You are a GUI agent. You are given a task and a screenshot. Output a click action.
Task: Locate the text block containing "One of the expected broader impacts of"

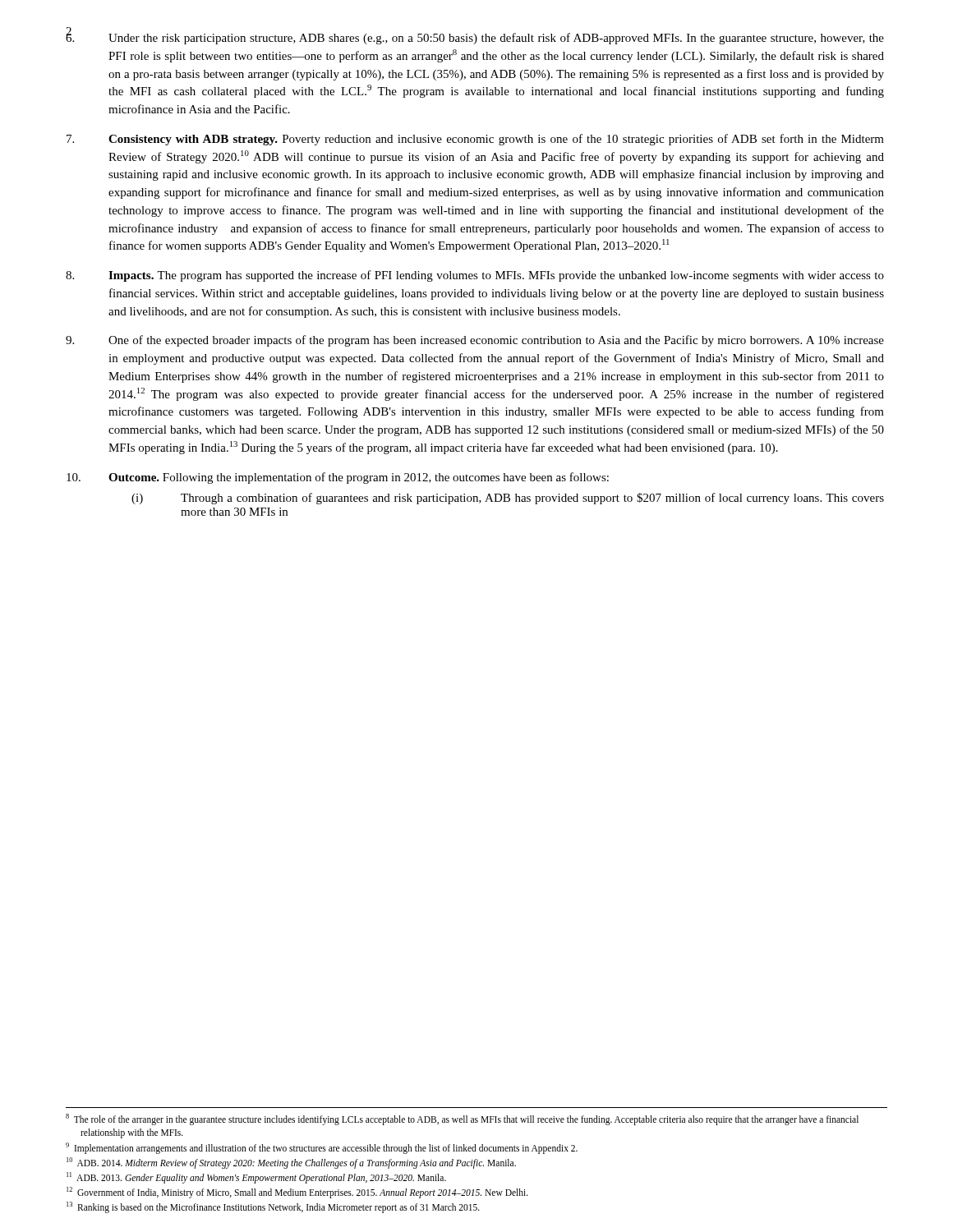[476, 395]
